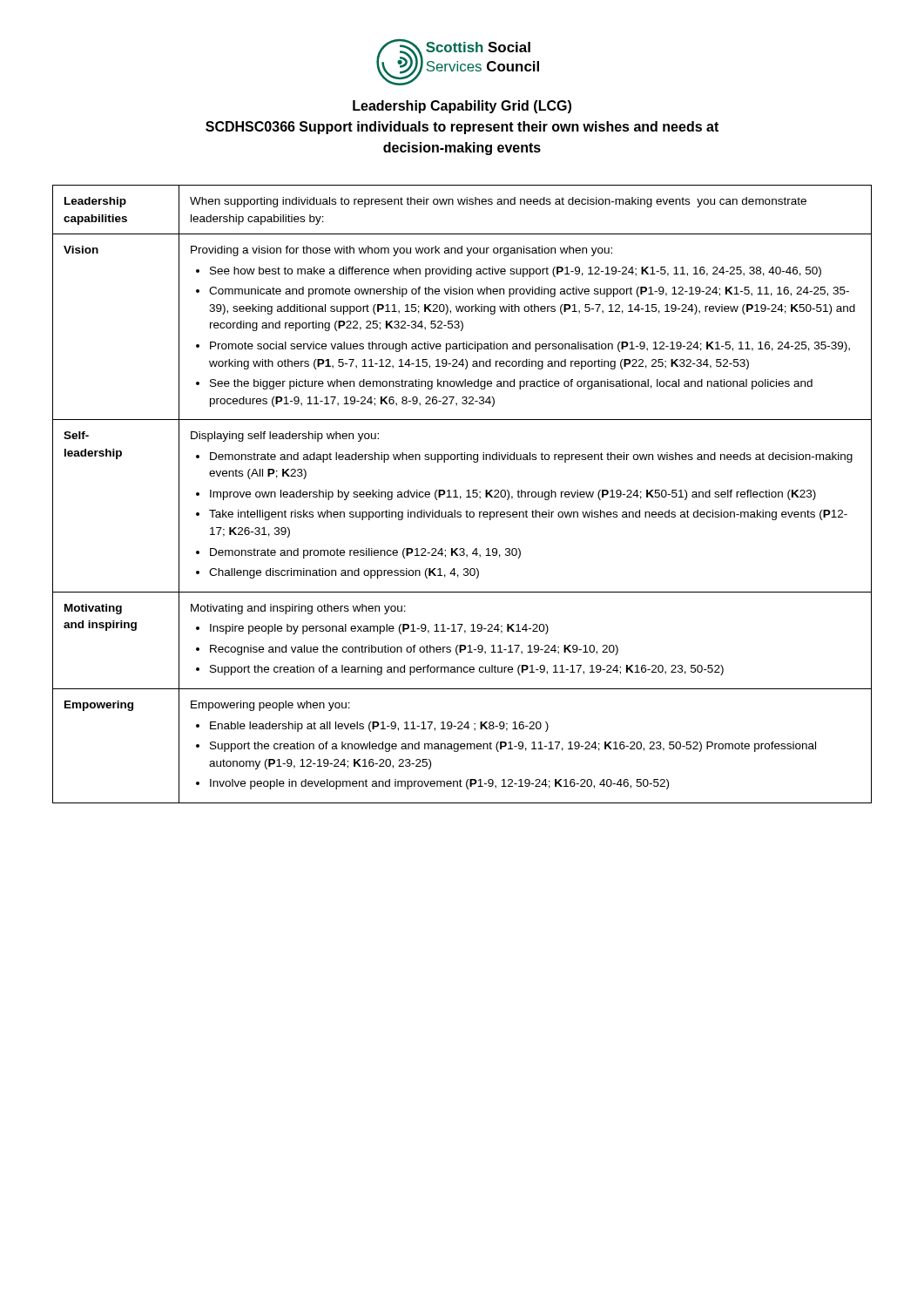Find the table that mentions "Self- leadership"
Image resolution: width=924 pixels, height=1307 pixels.
point(462,494)
